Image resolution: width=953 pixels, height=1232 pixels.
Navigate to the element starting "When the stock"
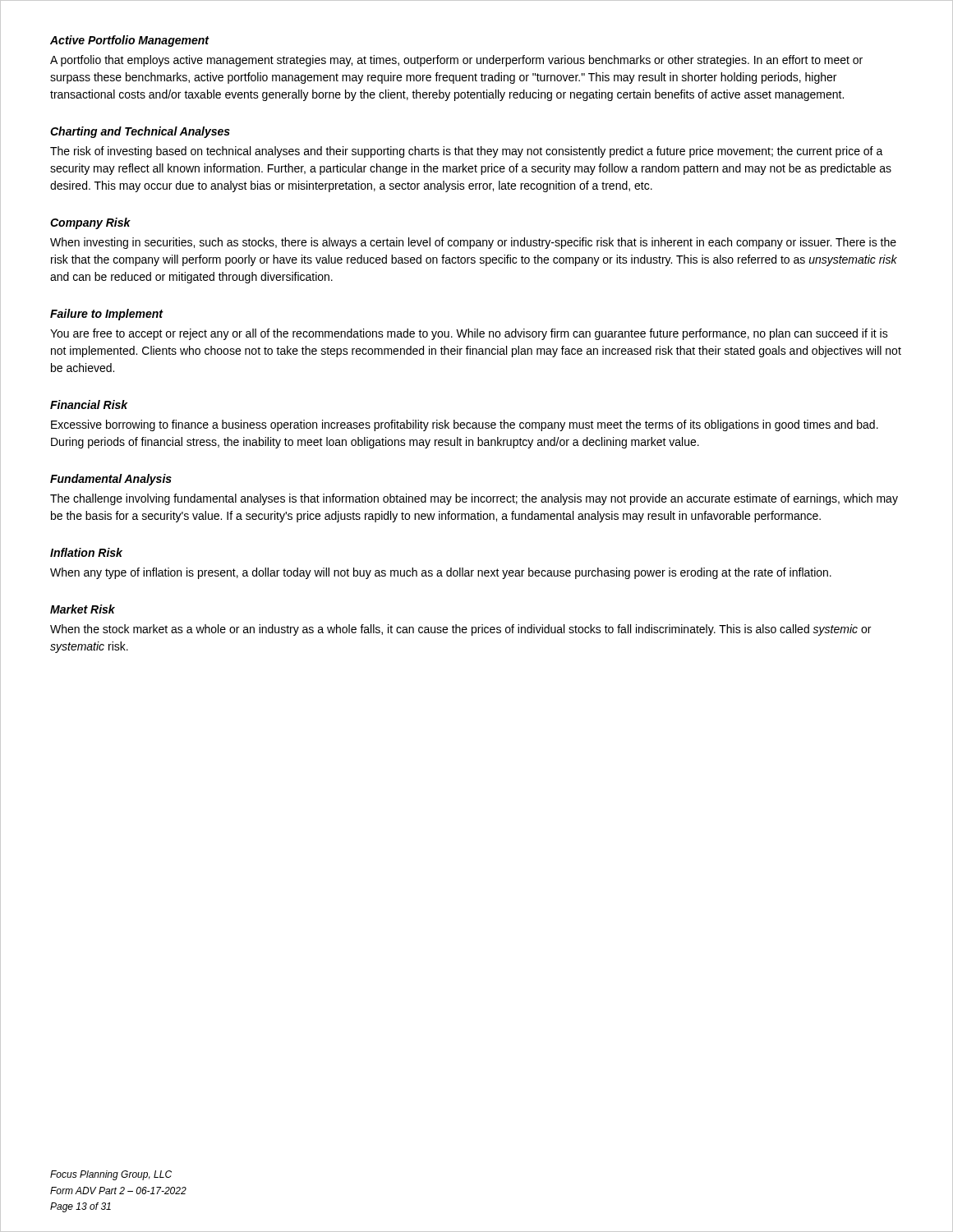point(461,638)
